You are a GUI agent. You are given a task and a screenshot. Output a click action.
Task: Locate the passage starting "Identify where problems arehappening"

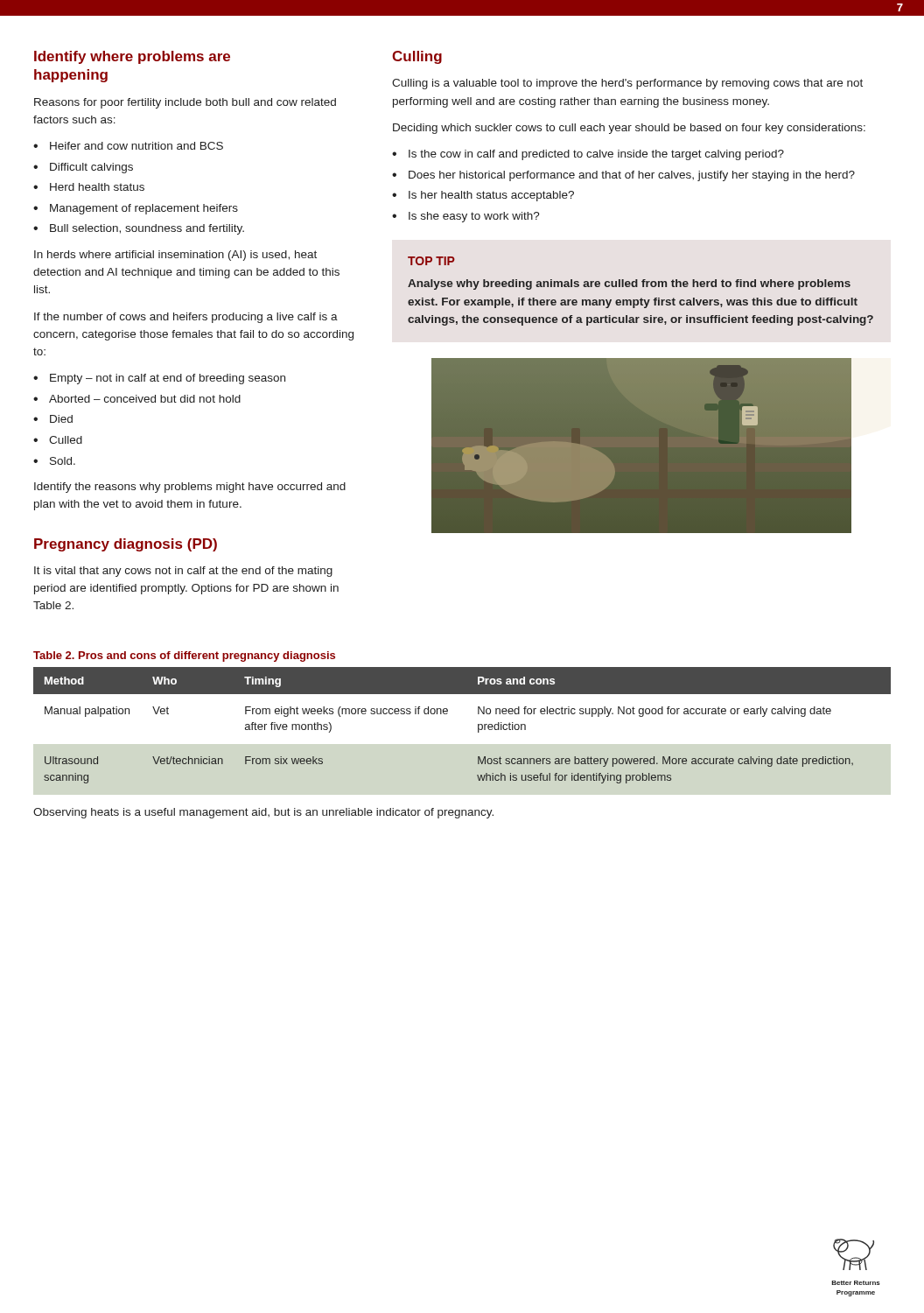pos(132,66)
